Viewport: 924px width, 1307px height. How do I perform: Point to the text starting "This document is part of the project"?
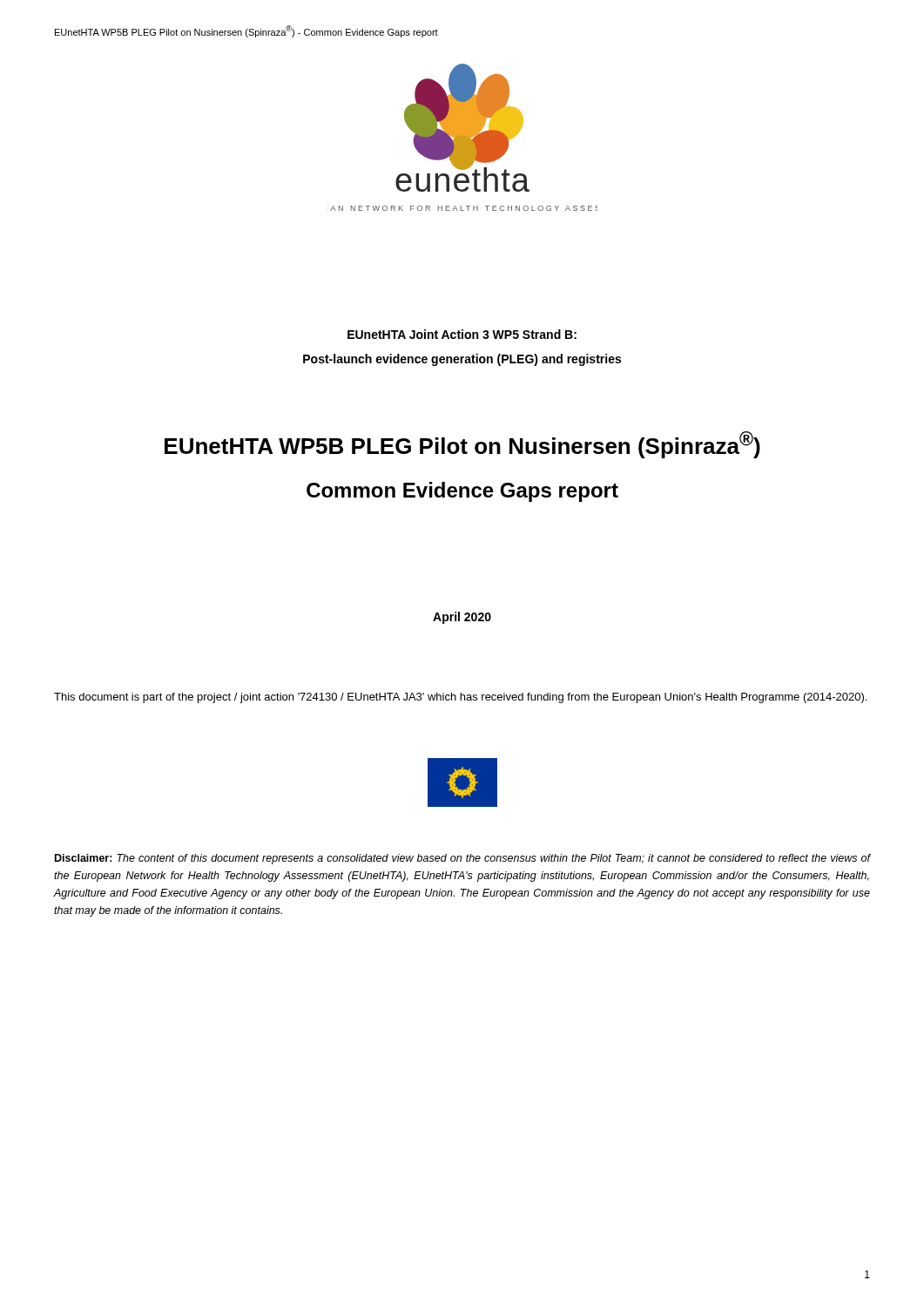[x=461, y=697]
